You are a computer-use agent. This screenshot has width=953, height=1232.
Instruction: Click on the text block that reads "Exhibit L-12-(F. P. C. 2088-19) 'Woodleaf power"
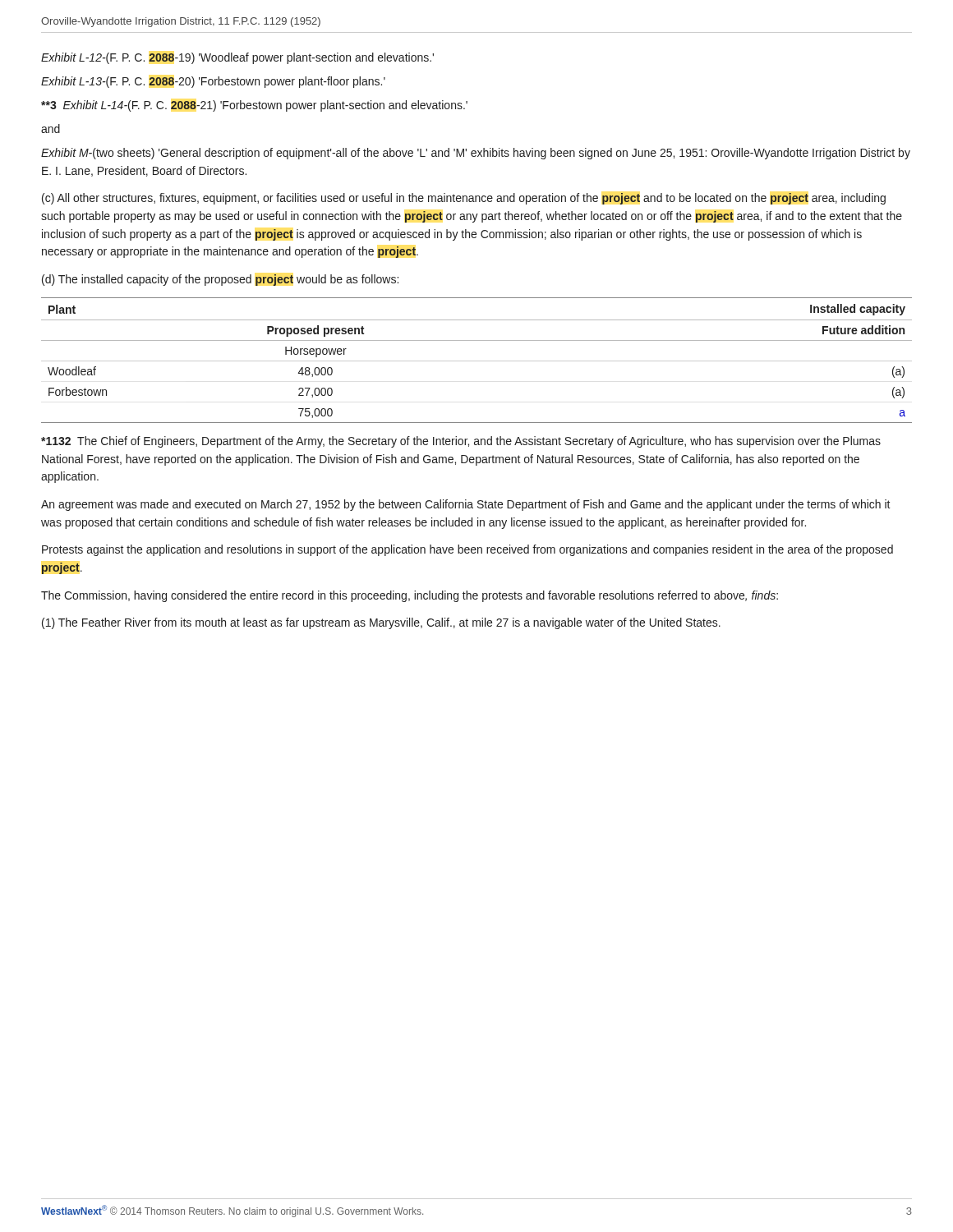[x=238, y=57]
